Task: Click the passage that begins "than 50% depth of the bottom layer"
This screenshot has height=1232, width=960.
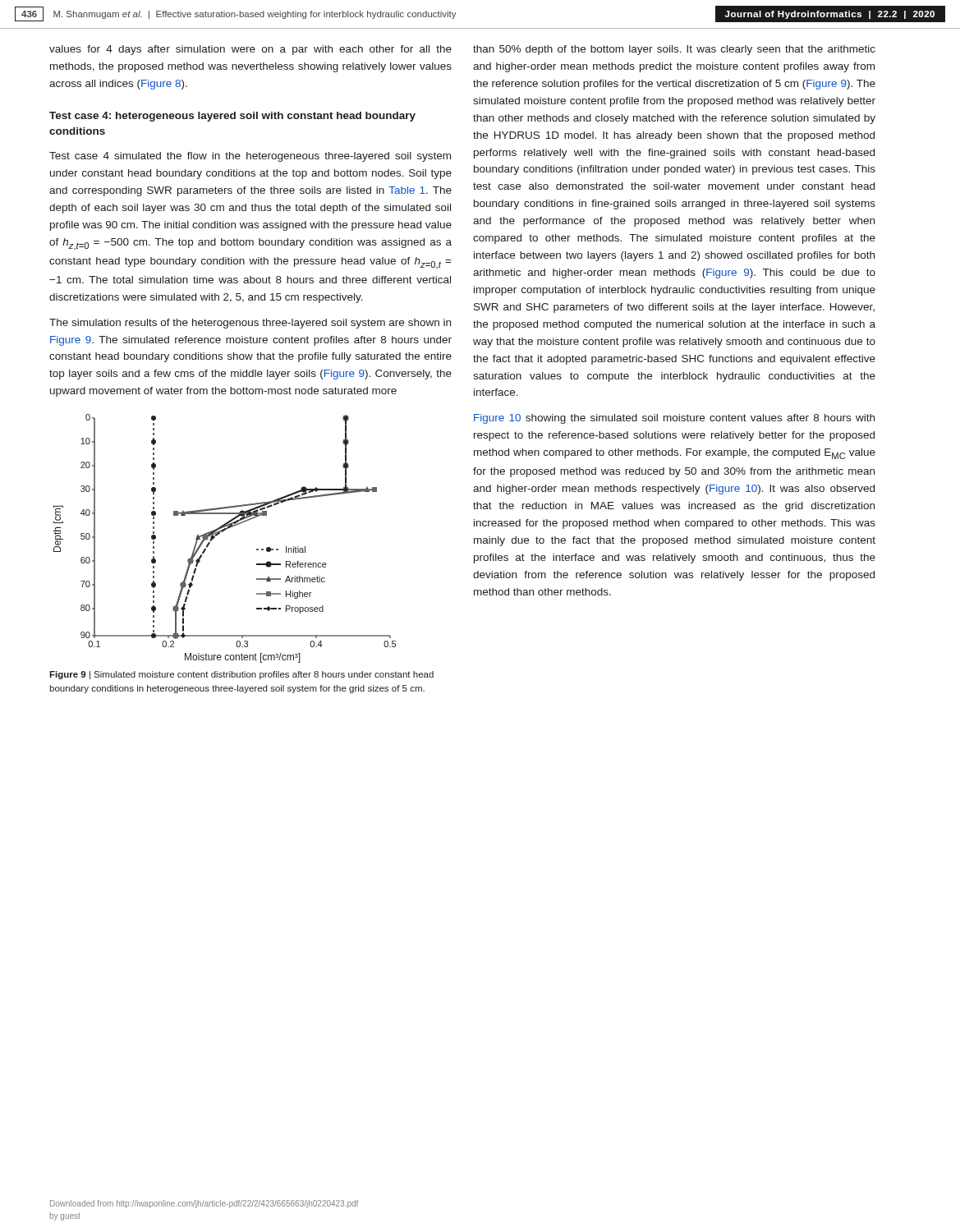Action: [x=674, y=321]
